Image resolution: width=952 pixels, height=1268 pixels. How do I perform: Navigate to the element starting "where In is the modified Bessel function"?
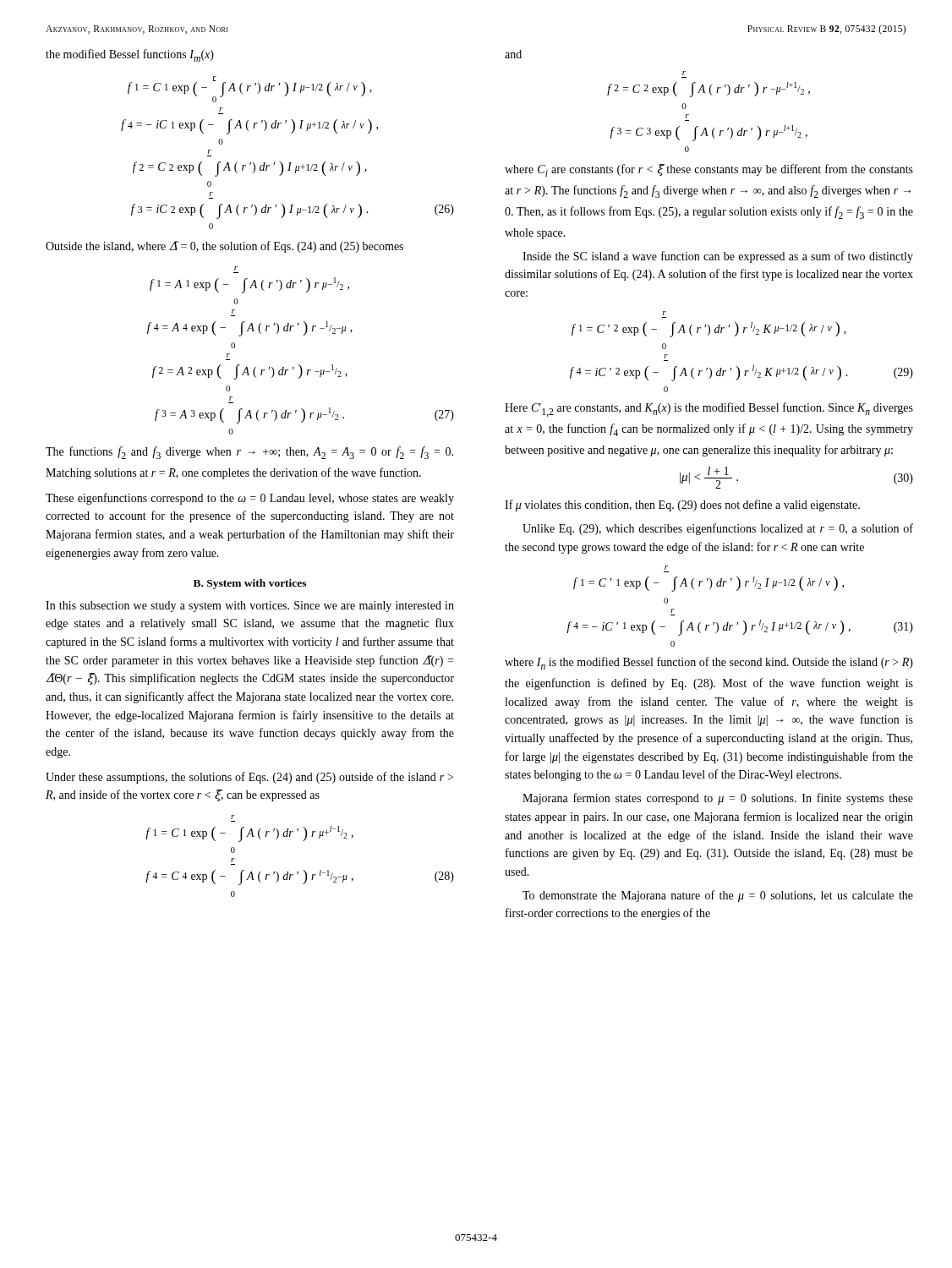coord(709,719)
